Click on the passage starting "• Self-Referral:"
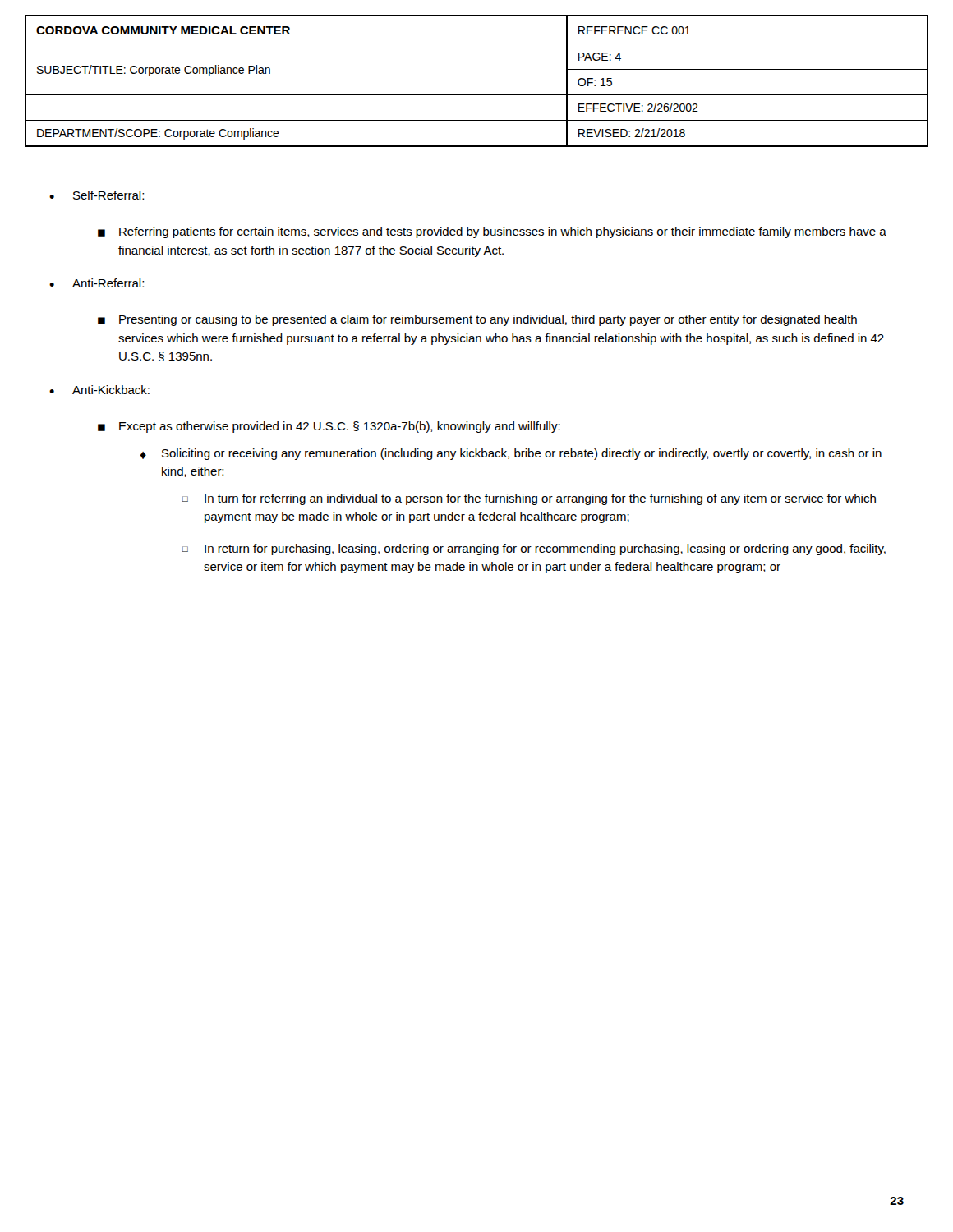Image resolution: width=953 pixels, height=1232 pixels. click(x=97, y=197)
